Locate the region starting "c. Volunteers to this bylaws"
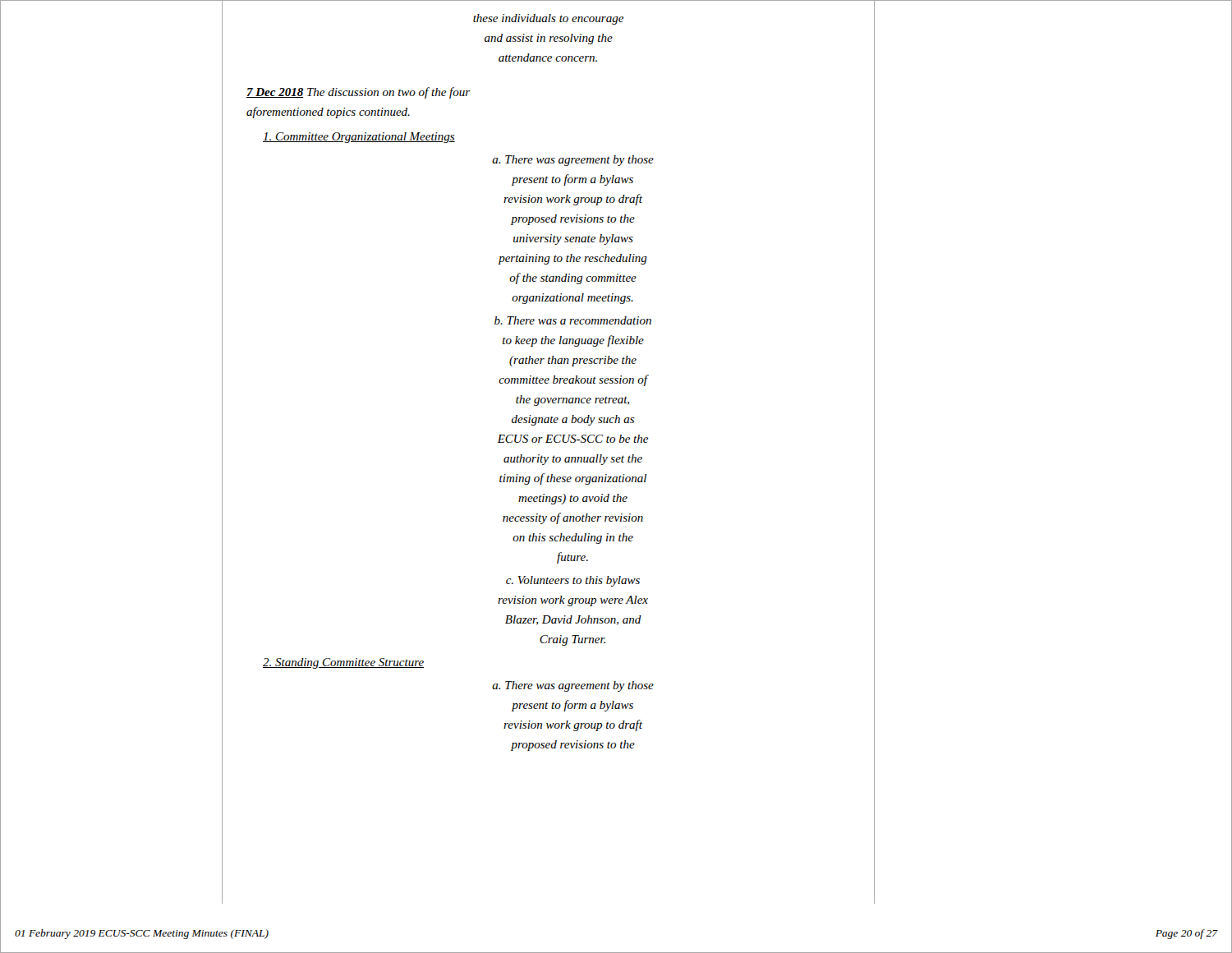 [573, 610]
